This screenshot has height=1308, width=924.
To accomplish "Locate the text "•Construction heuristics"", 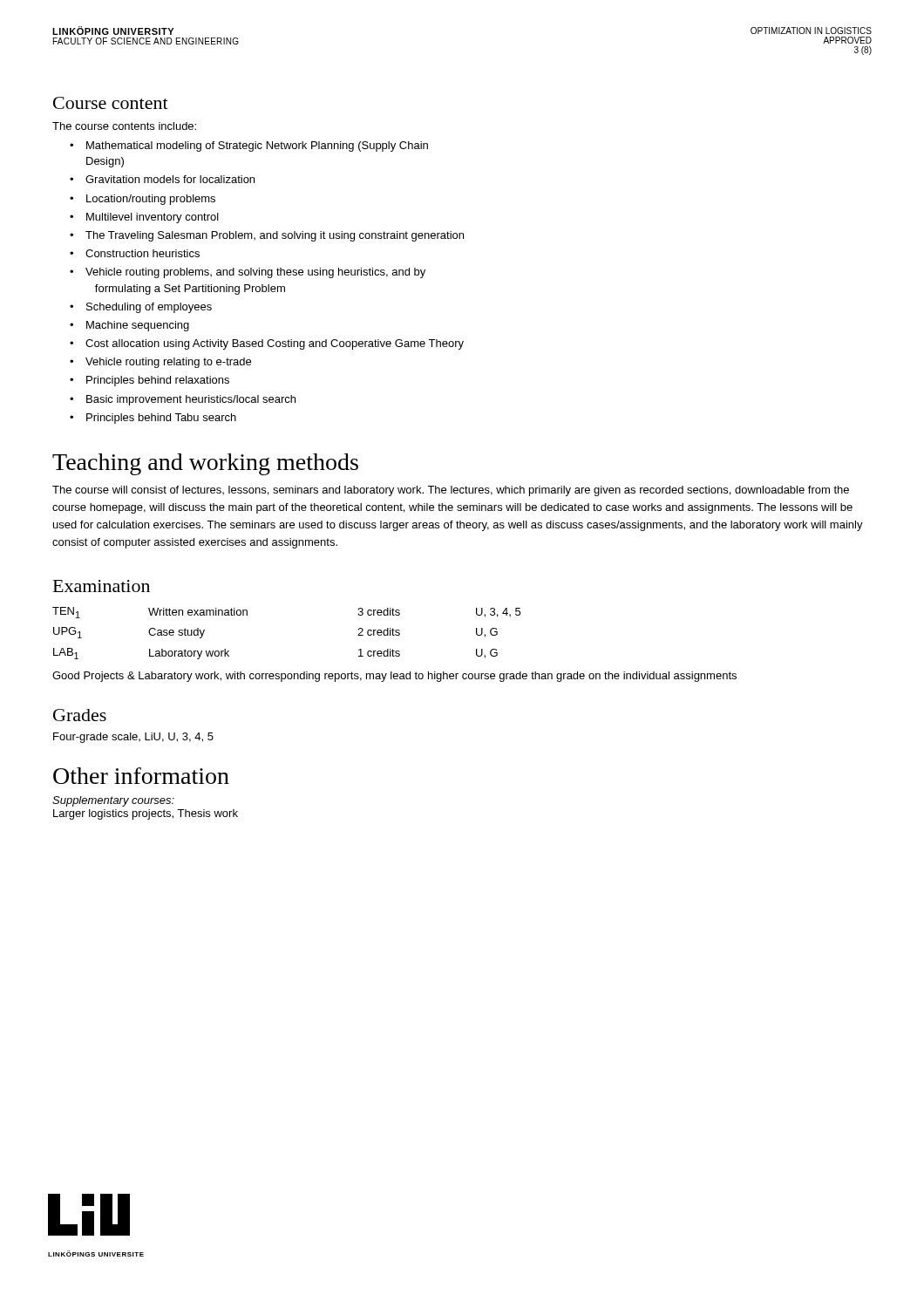I will click(x=135, y=254).
